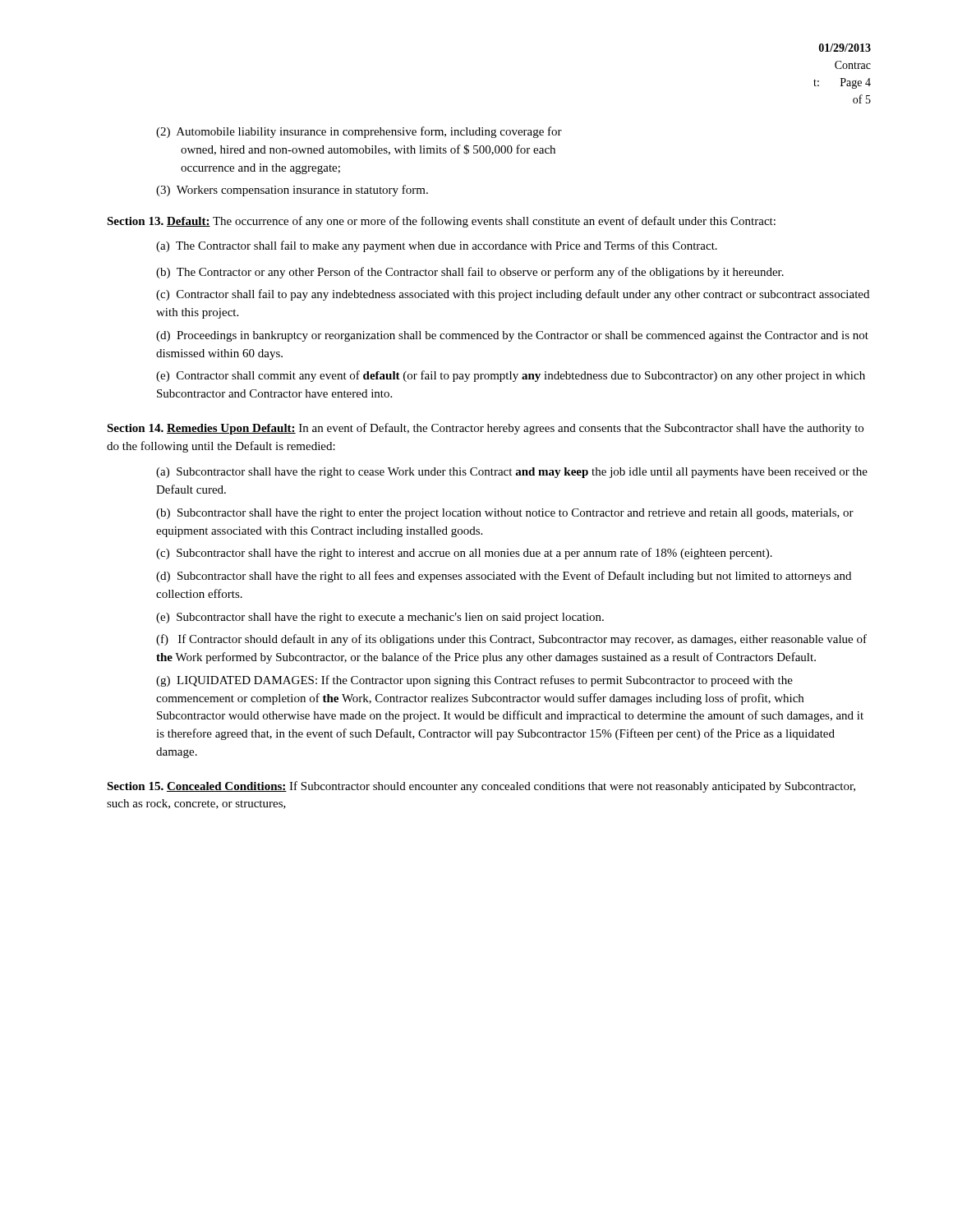This screenshot has width=953, height=1232.
Task: Where is the passage that starts "(d) Proceedings in bankruptcy or reorganization shall be"?
Action: 512,344
